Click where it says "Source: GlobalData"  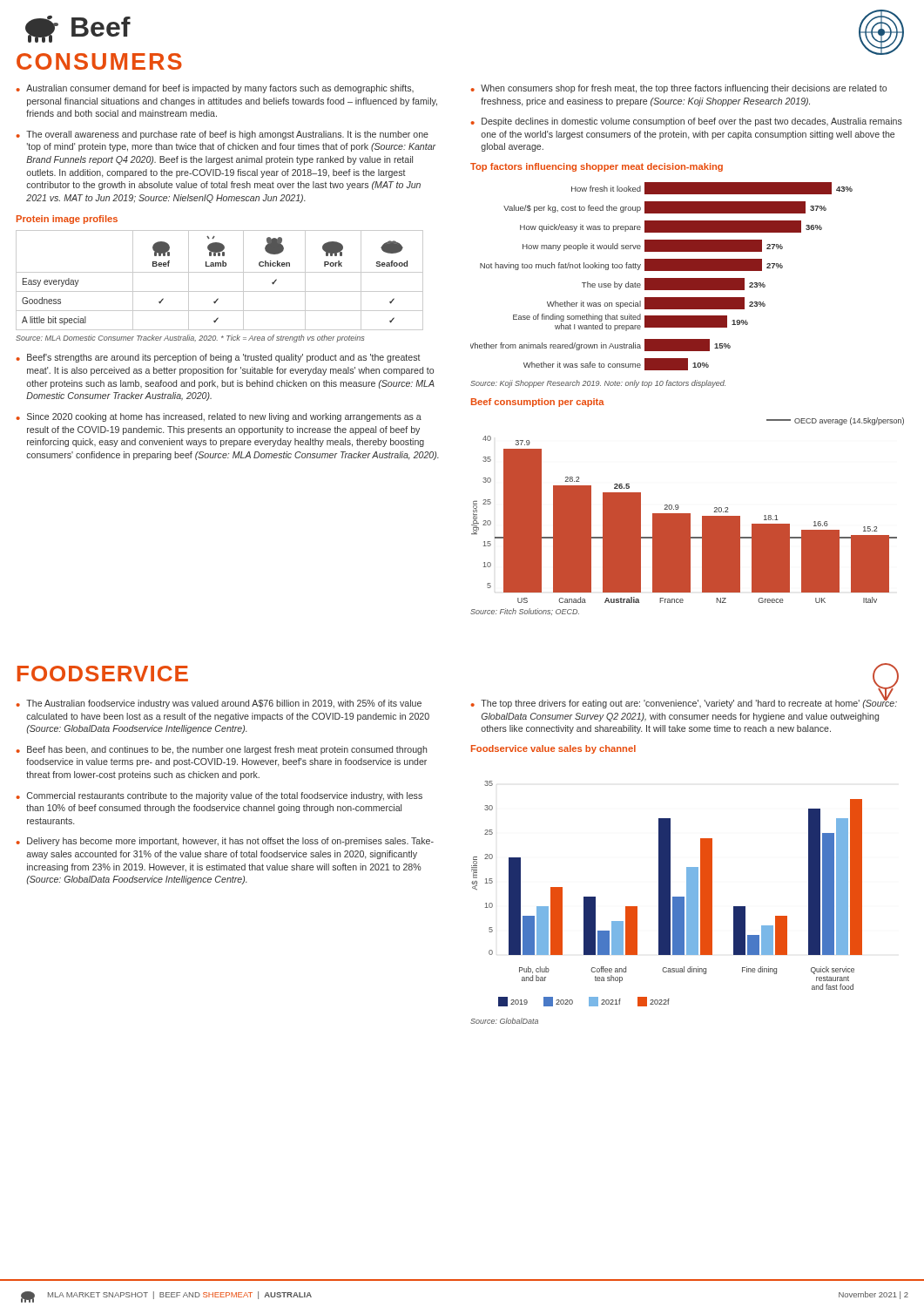(505, 1021)
